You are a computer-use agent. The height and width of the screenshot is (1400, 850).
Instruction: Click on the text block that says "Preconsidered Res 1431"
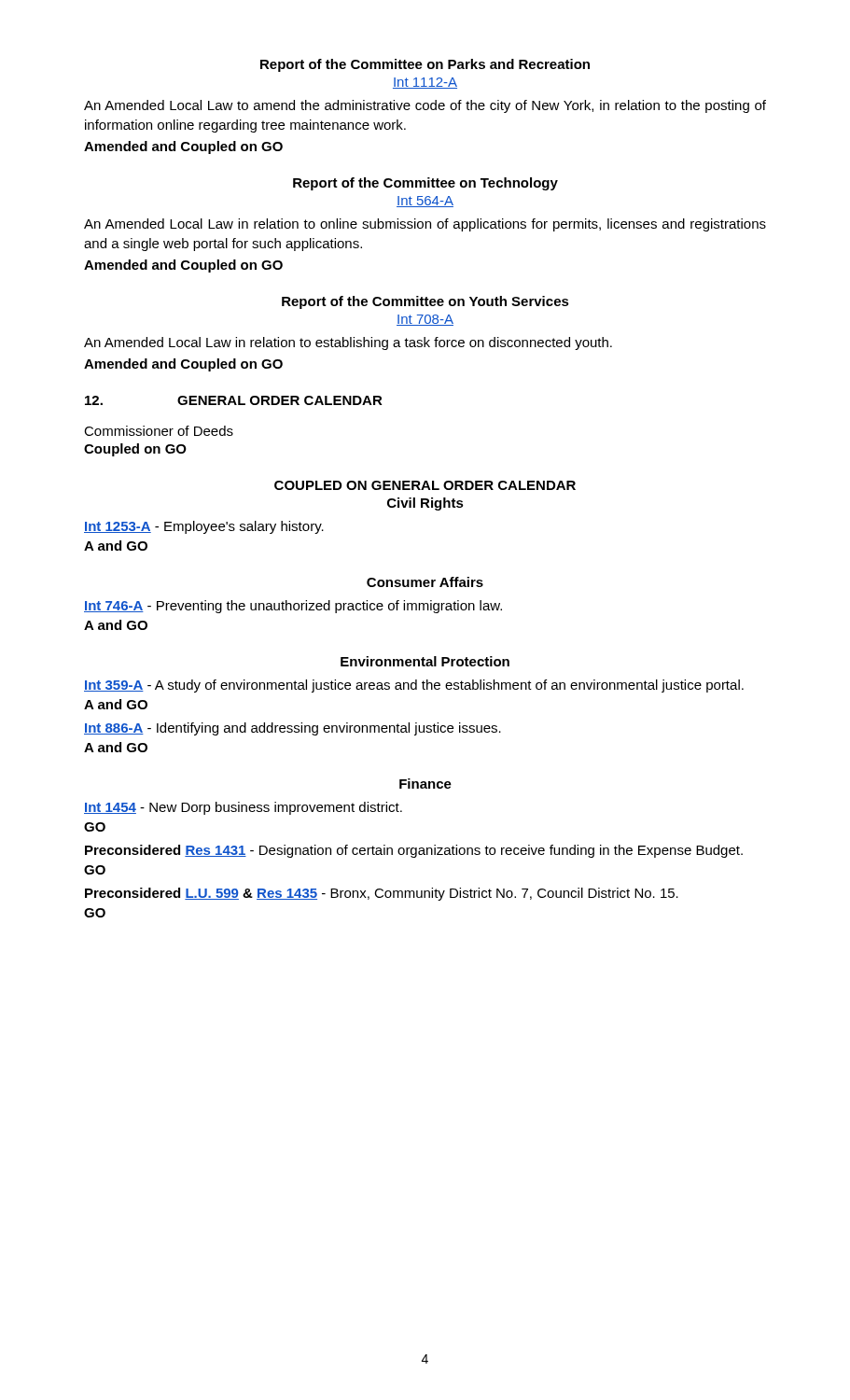(x=414, y=850)
